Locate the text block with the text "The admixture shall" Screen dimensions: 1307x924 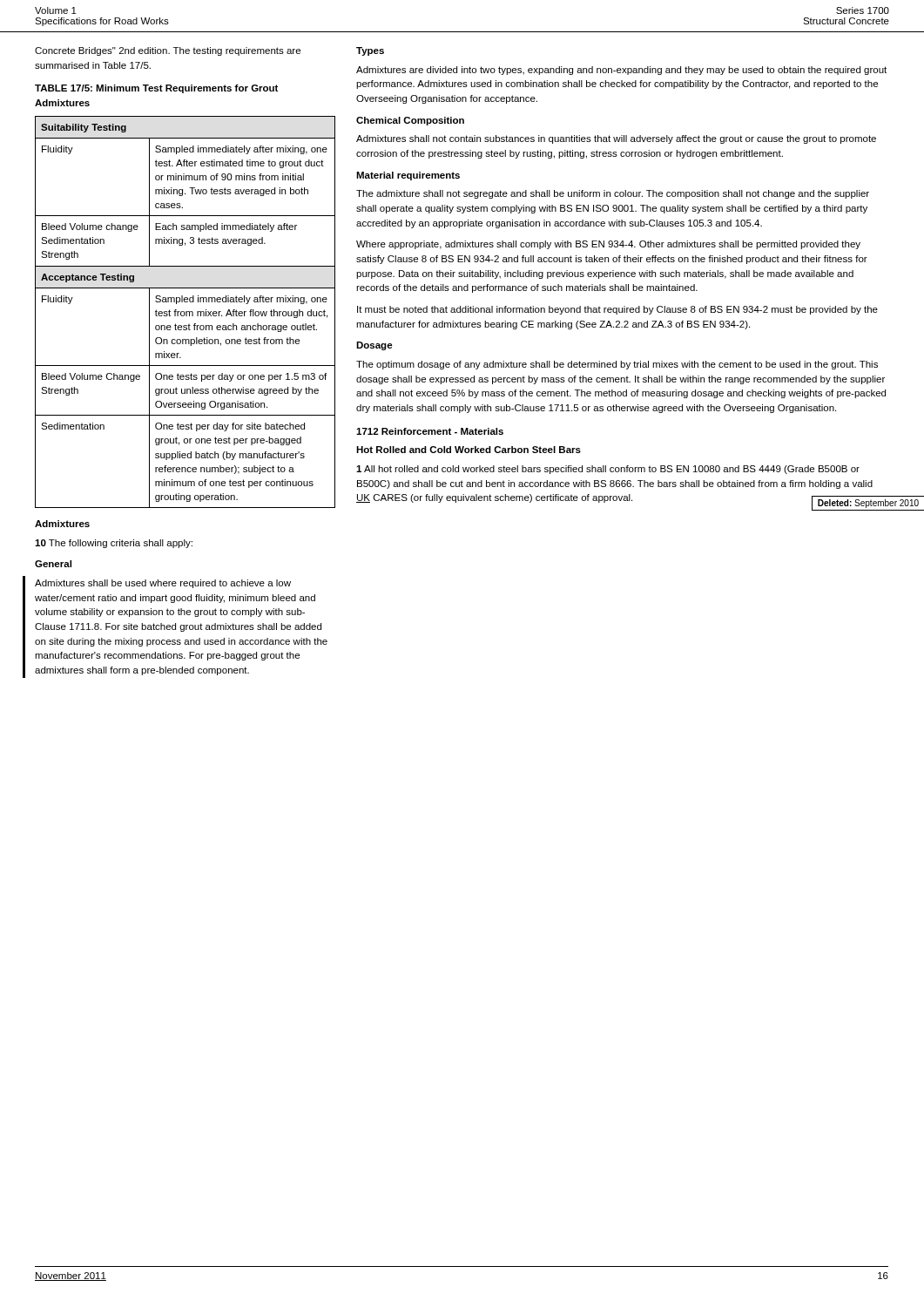(622, 209)
